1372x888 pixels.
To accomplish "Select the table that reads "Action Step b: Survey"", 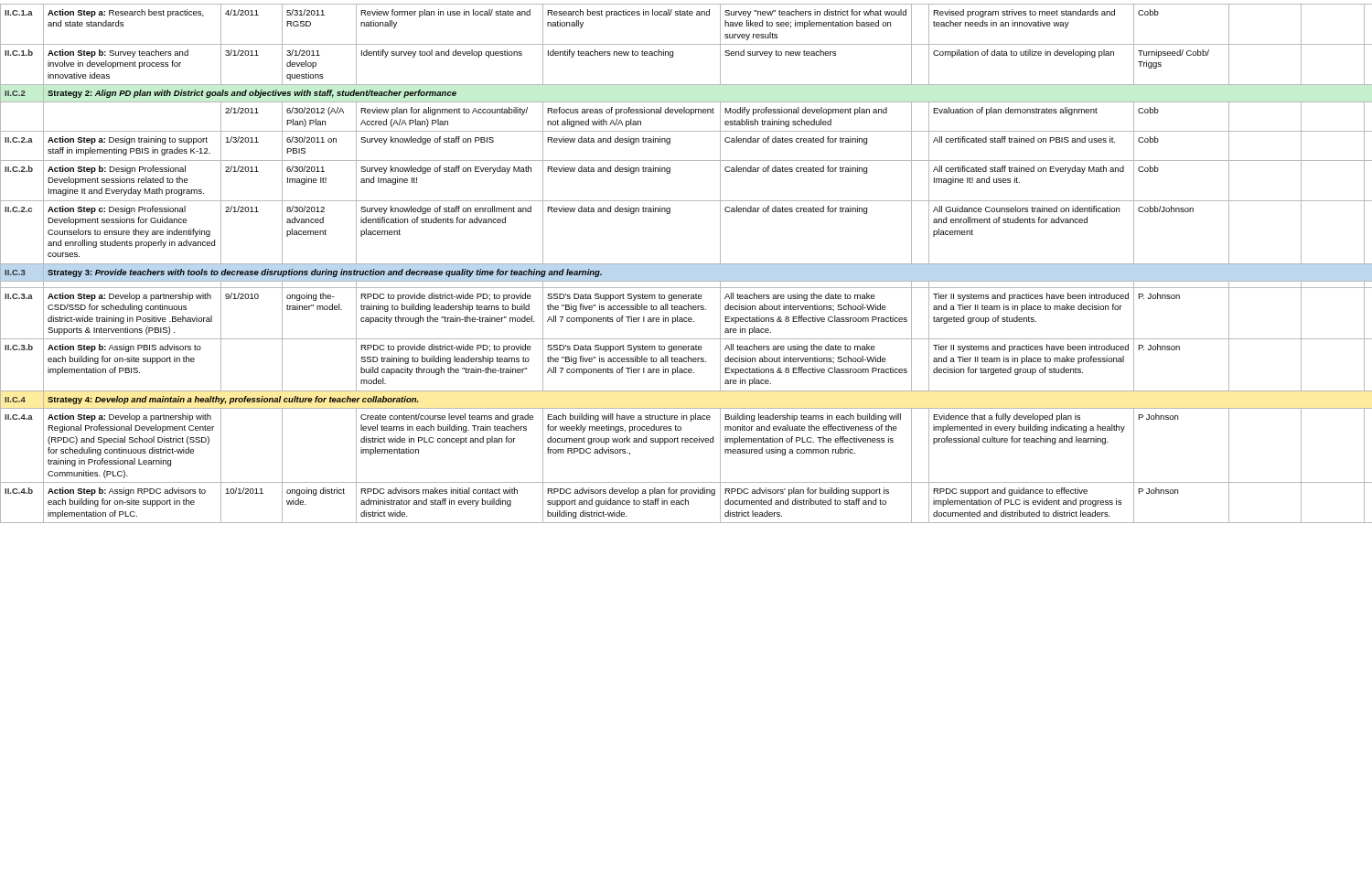I will point(686,263).
